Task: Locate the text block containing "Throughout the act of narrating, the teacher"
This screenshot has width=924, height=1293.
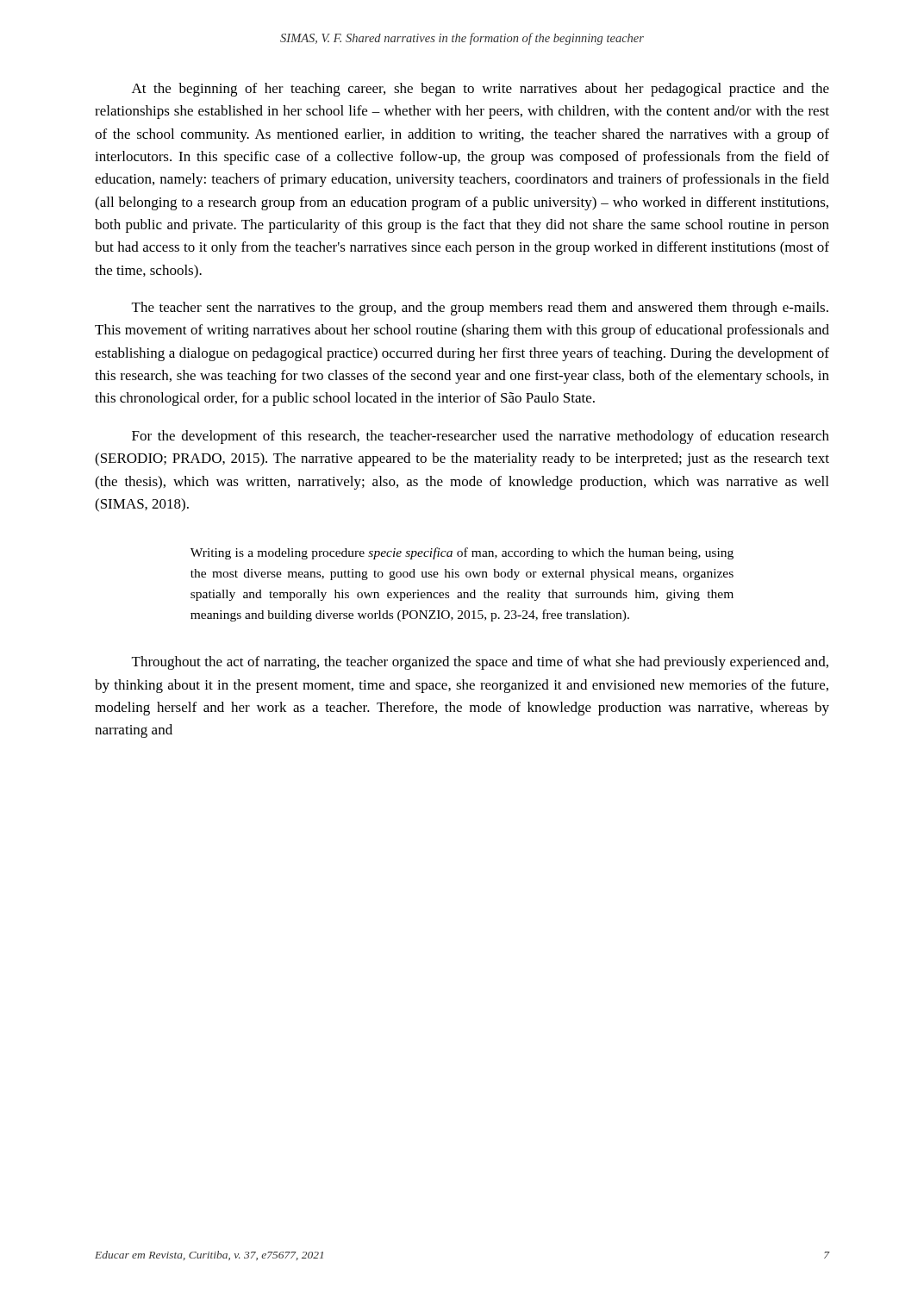Action: (462, 696)
